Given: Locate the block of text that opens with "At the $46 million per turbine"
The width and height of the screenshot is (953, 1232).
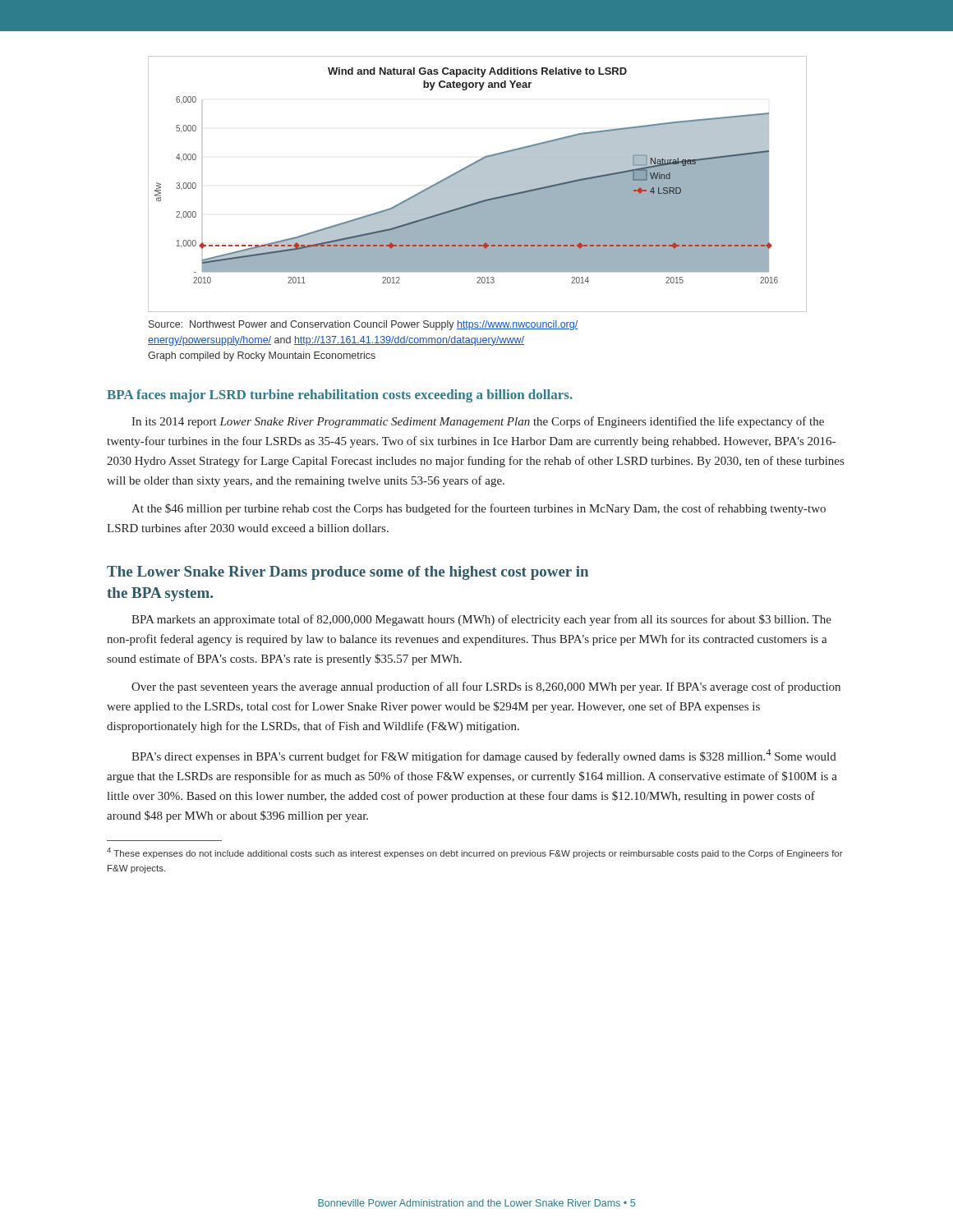Looking at the screenshot, I should (466, 518).
